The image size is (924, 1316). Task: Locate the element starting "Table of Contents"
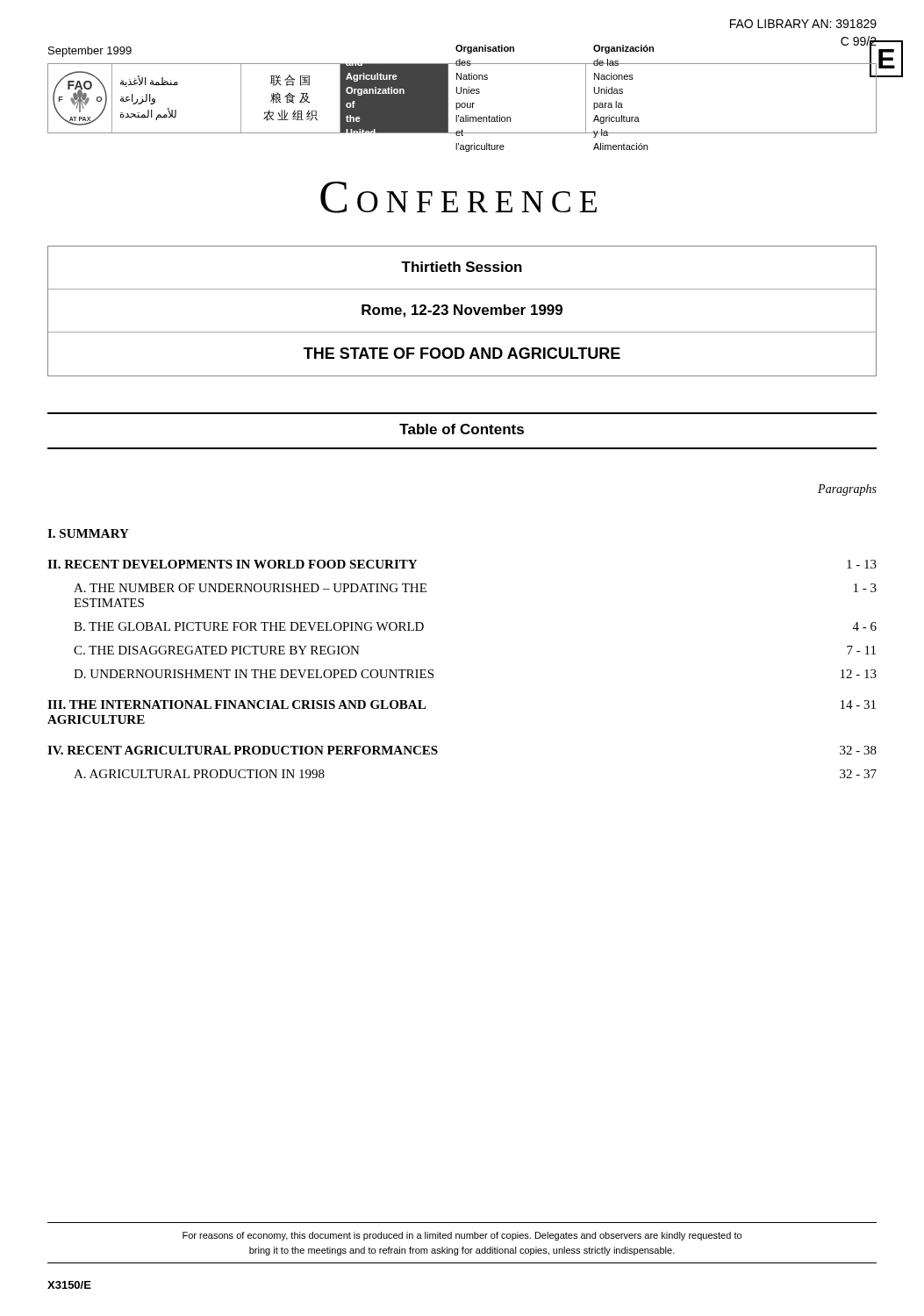[462, 429]
